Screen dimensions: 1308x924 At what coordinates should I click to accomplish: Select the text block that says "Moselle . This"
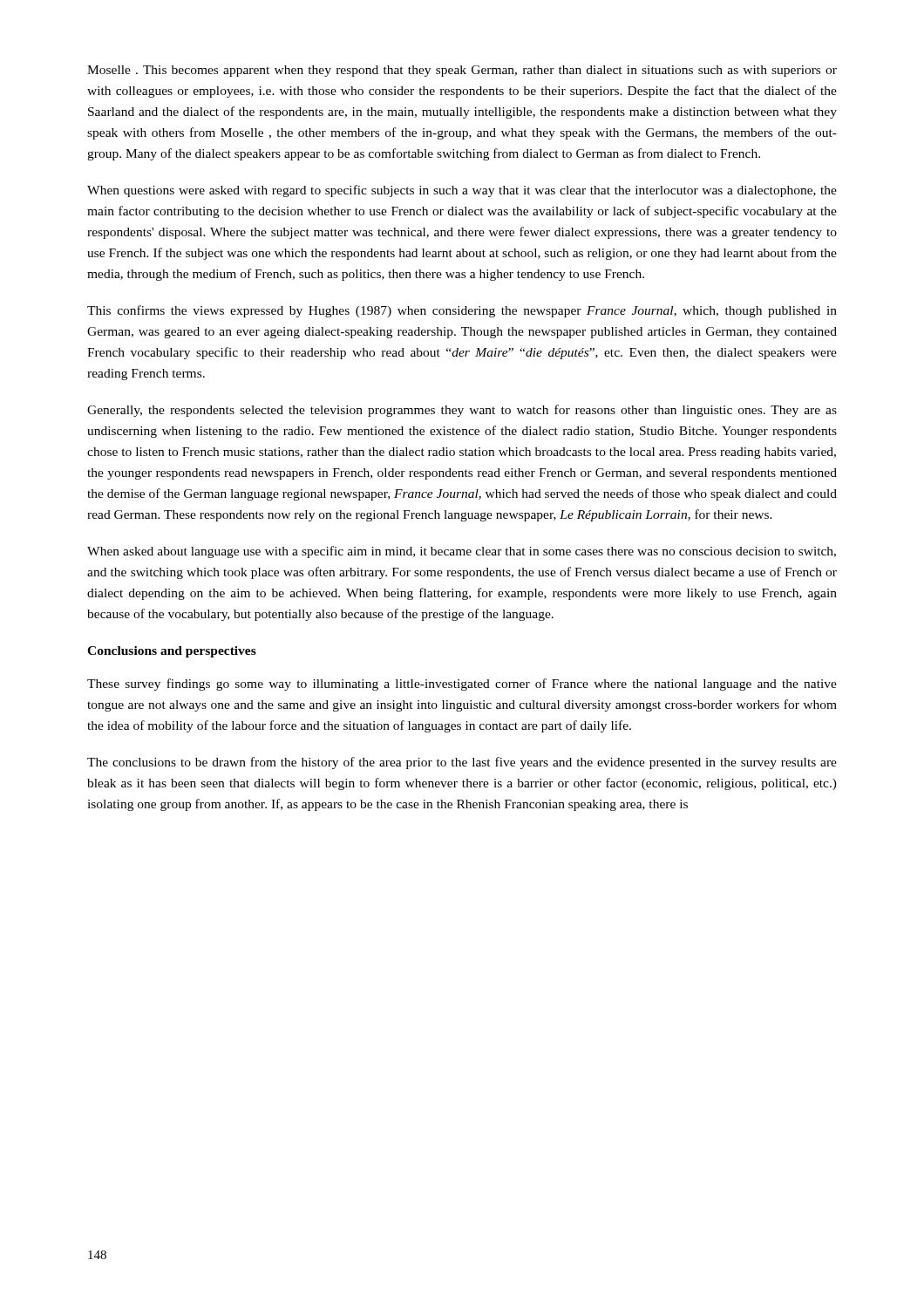coord(462,112)
